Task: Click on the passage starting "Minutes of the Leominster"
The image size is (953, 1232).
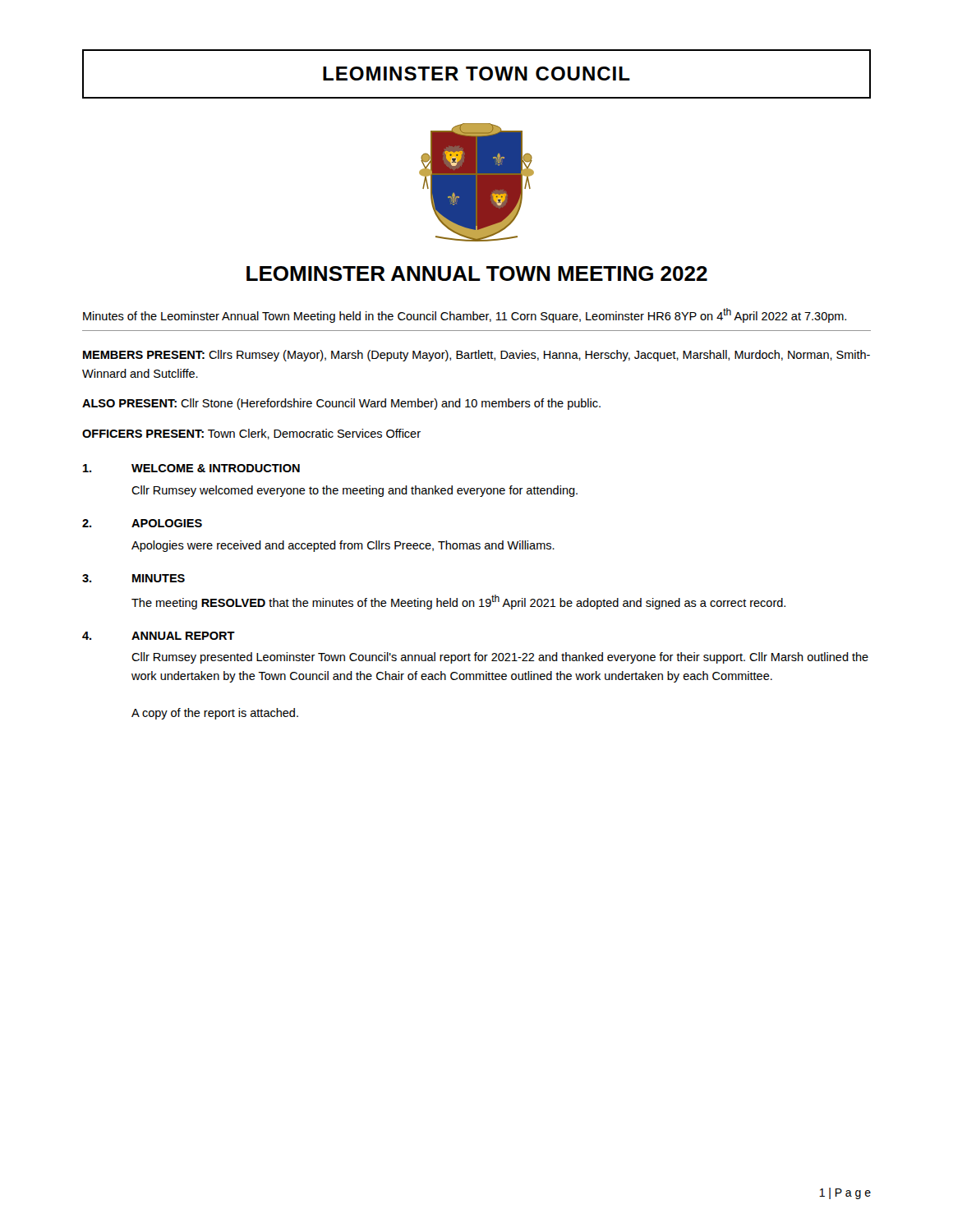Action: pos(465,315)
